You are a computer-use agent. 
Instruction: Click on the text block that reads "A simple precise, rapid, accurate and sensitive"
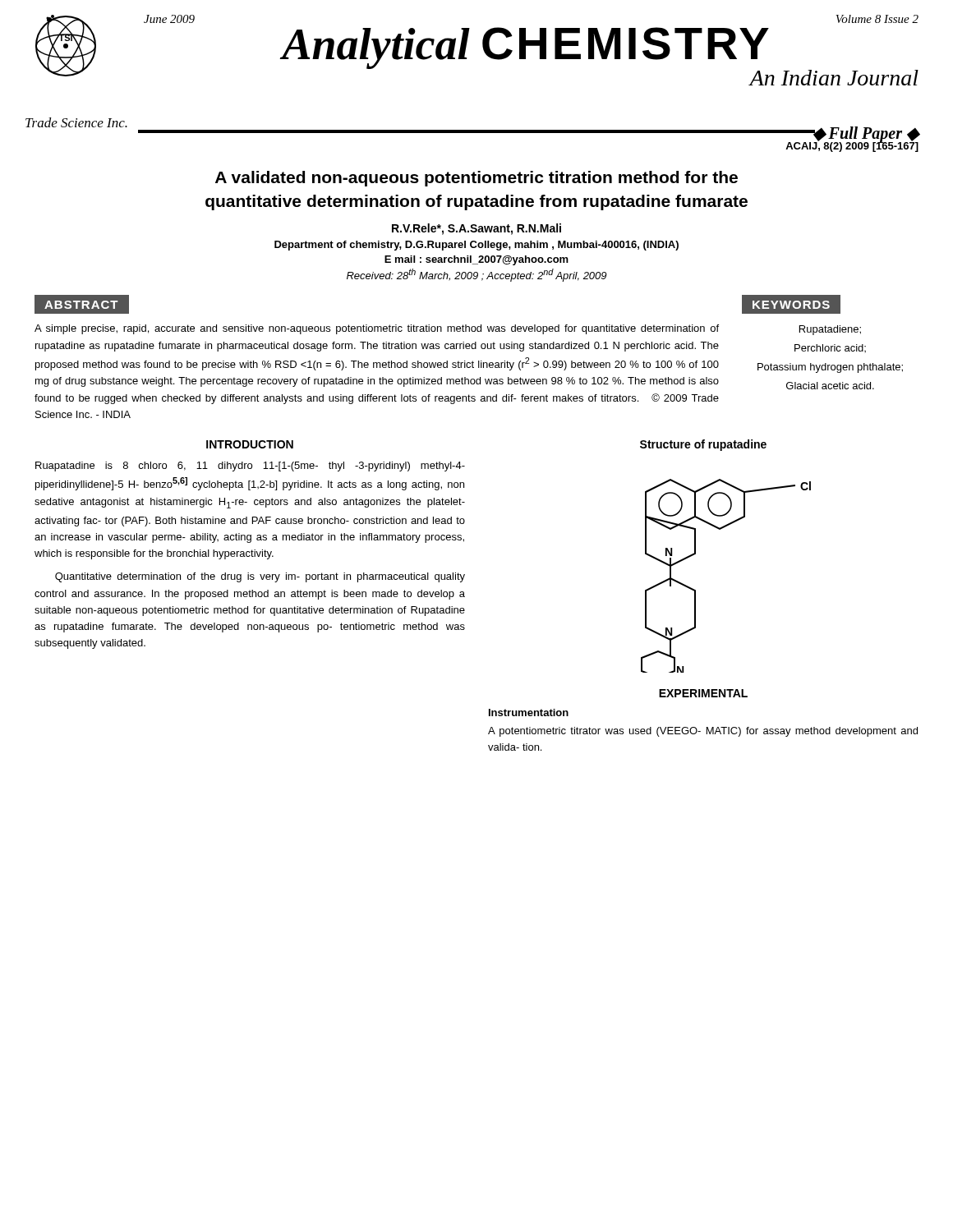coord(377,371)
